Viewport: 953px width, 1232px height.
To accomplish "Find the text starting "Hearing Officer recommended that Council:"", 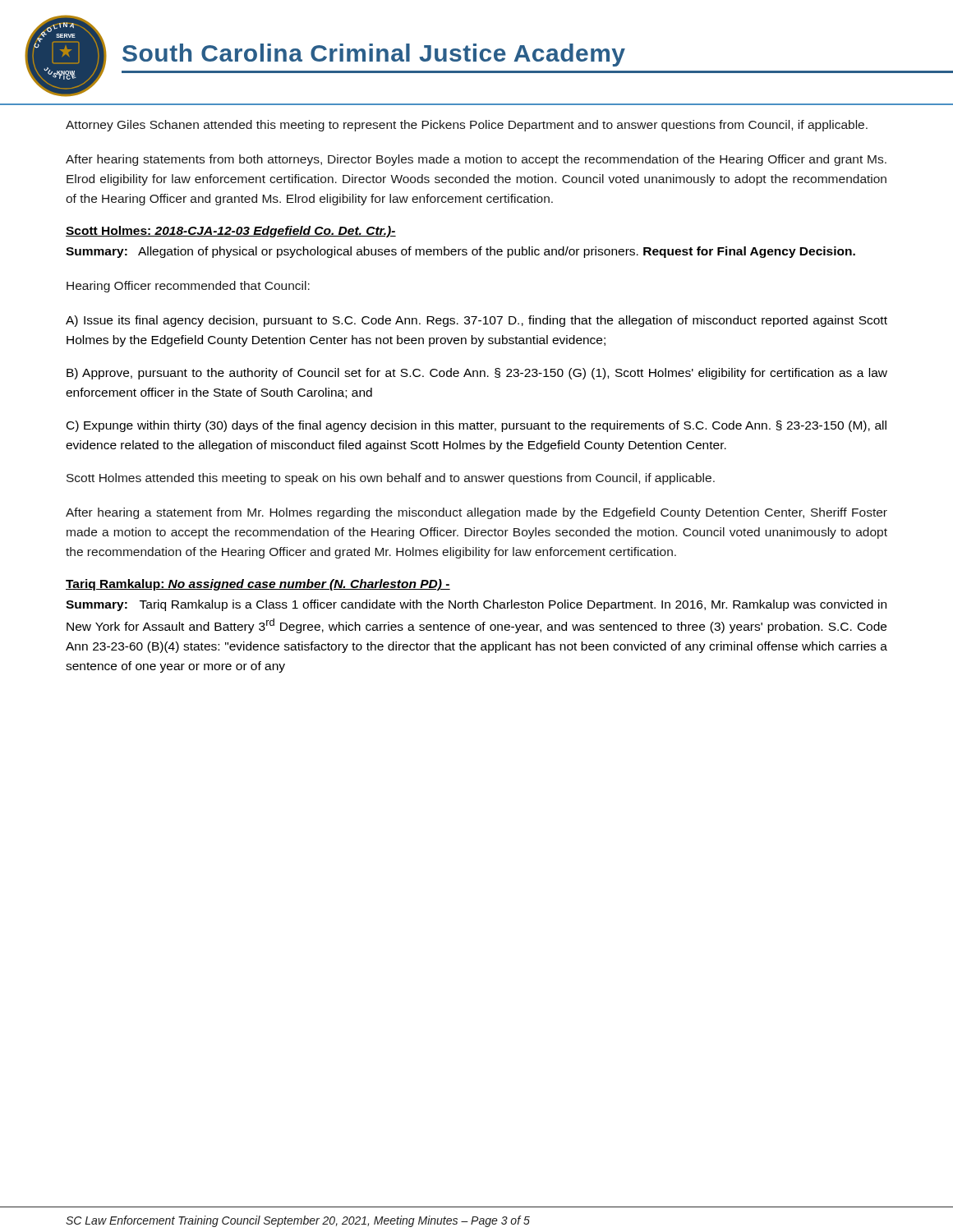I will click(x=188, y=286).
